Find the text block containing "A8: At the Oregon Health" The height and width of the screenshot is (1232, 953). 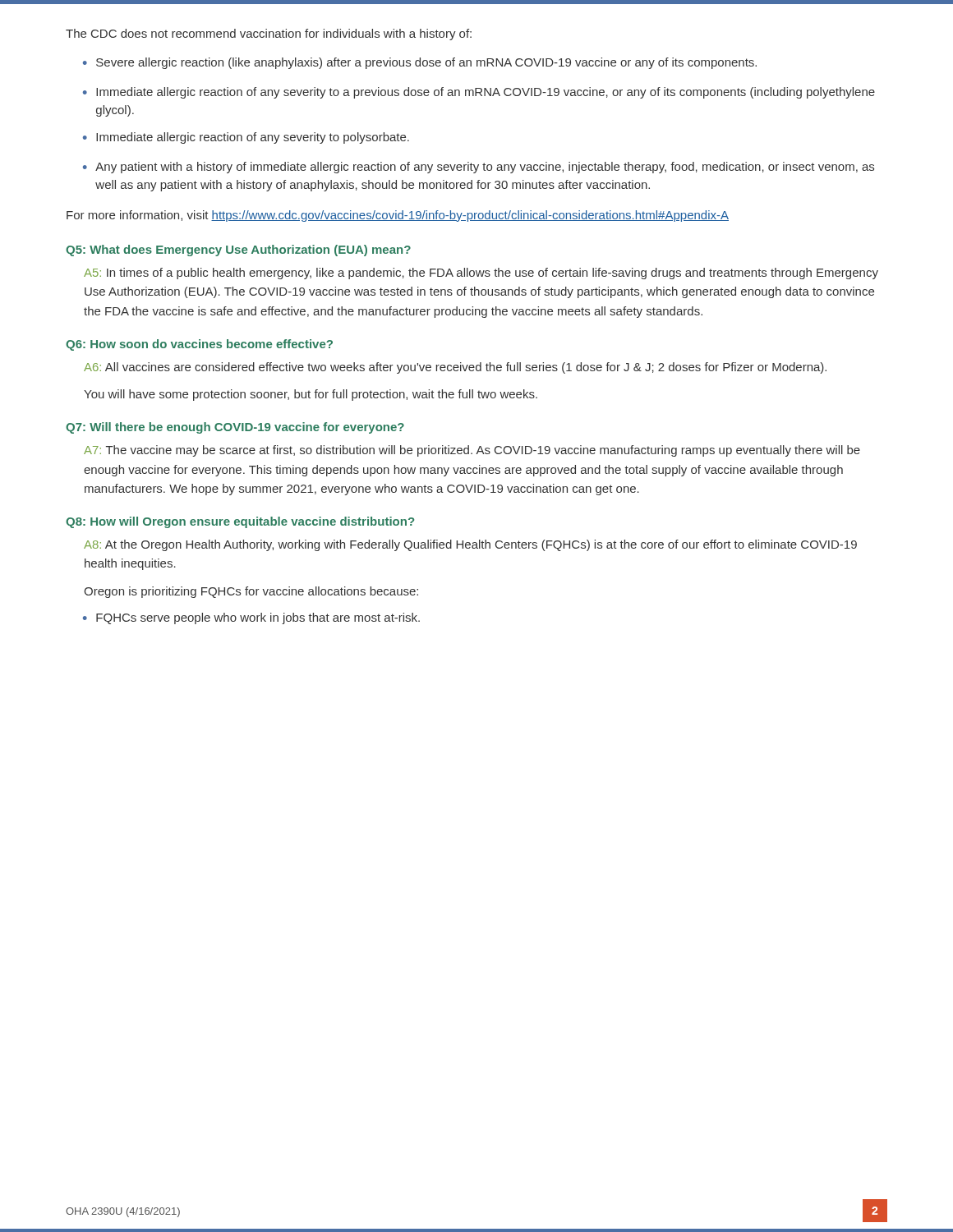pyautogui.click(x=471, y=554)
